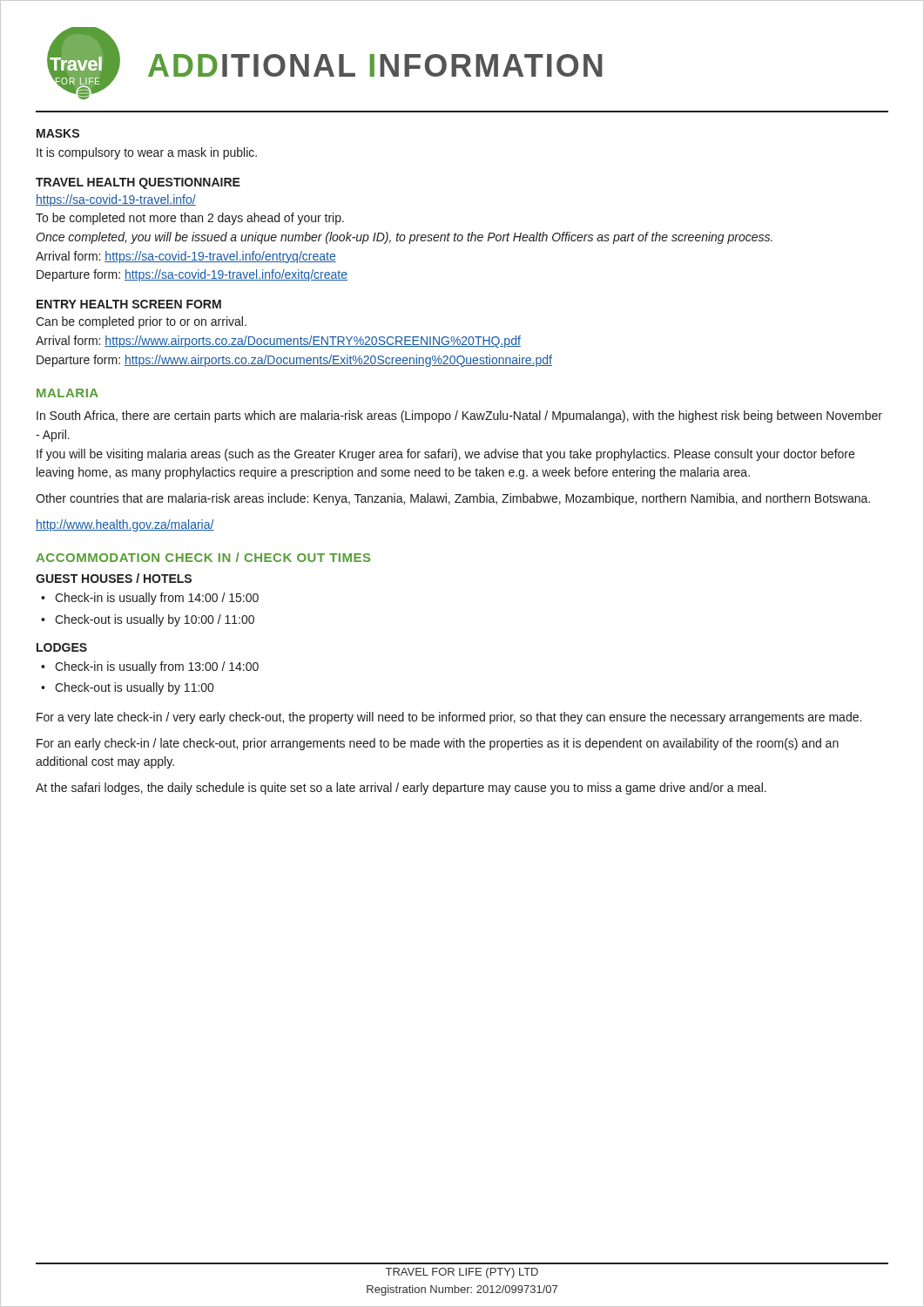Select the passage starting "GUEST HOUSES / HOTELS"
Image resolution: width=924 pixels, height=1307 pixels.
tap(114, 579)
